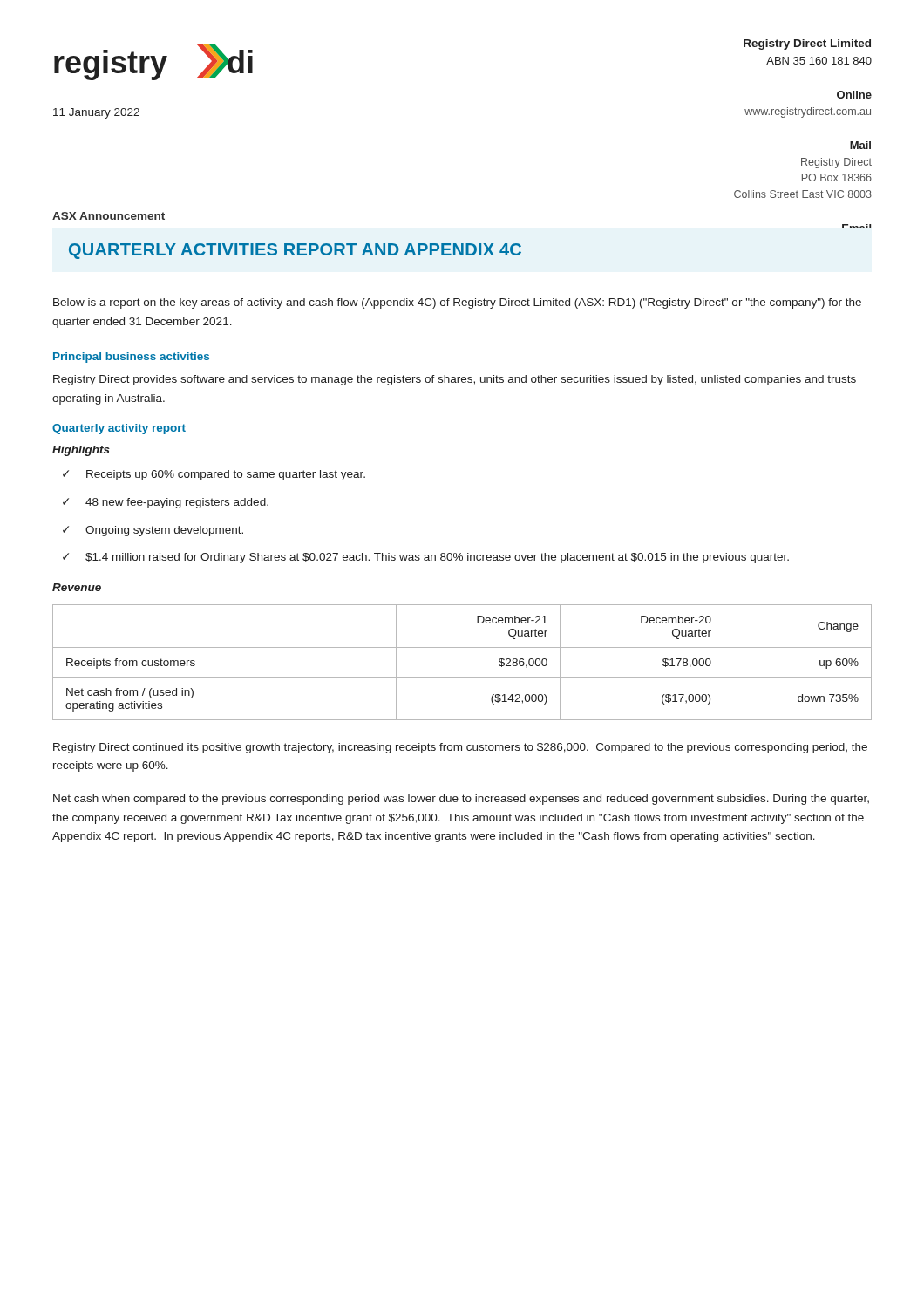This screenshot has height=1308, width=924.
Task: Click on the text block that says "Net cash when compared to the"
Action: [x=461, y=817]
